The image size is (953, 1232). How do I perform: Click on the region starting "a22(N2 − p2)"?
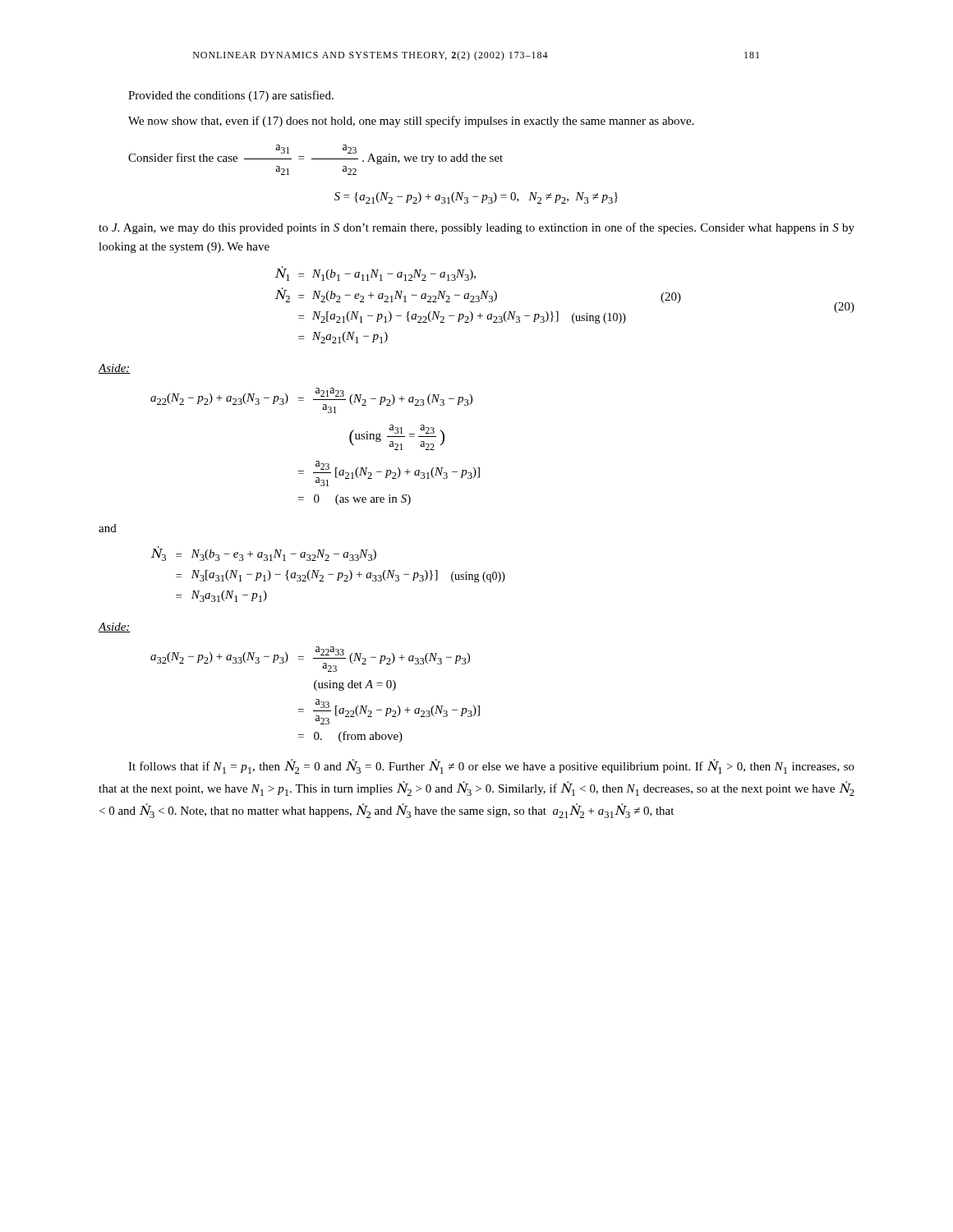(x=311, y=400)
